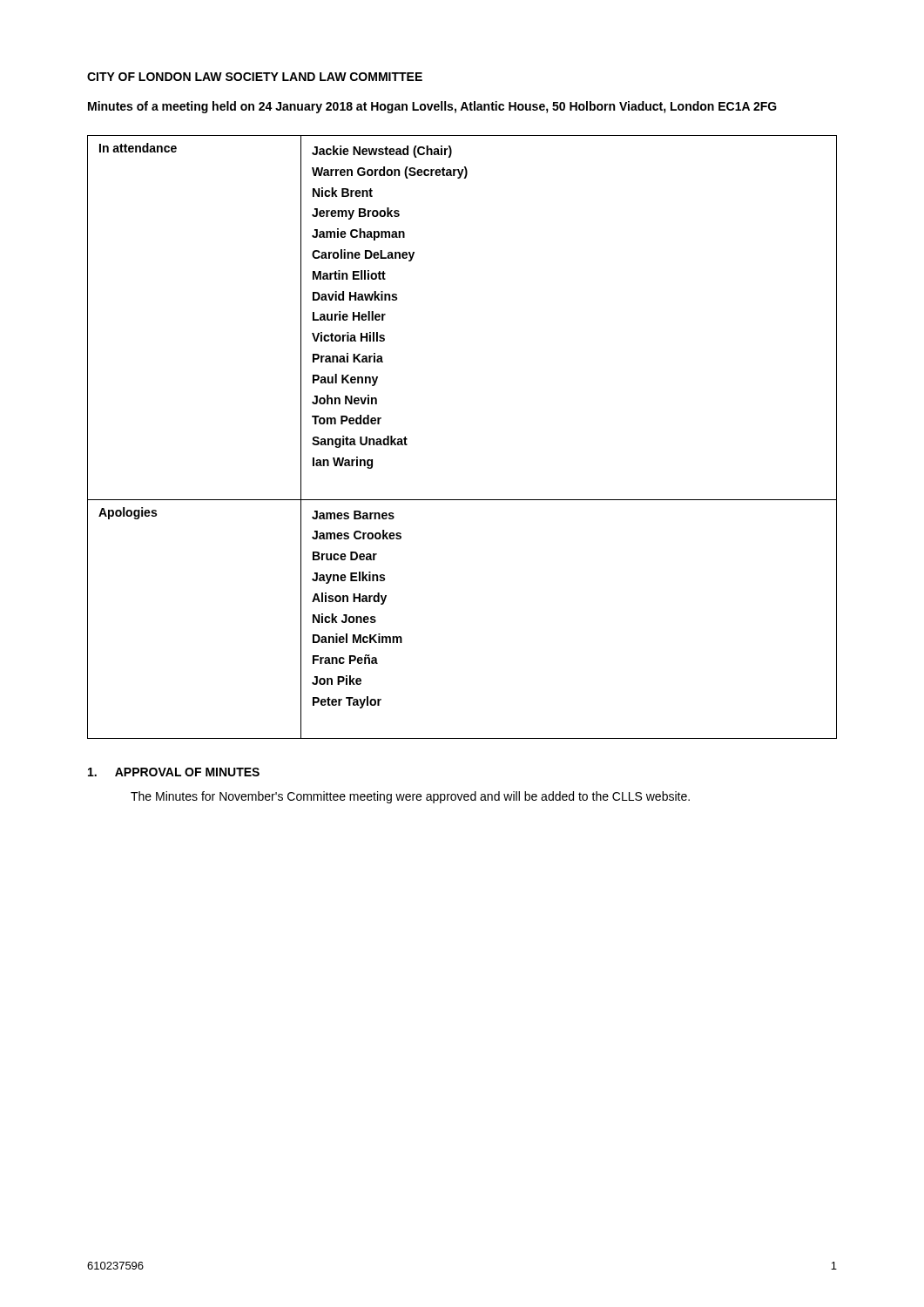Screen dimensions: 1307x924
Task: Point to the block beginning "The Minutes for November's Committee meeting were approved"
Action: pos(411,797)
